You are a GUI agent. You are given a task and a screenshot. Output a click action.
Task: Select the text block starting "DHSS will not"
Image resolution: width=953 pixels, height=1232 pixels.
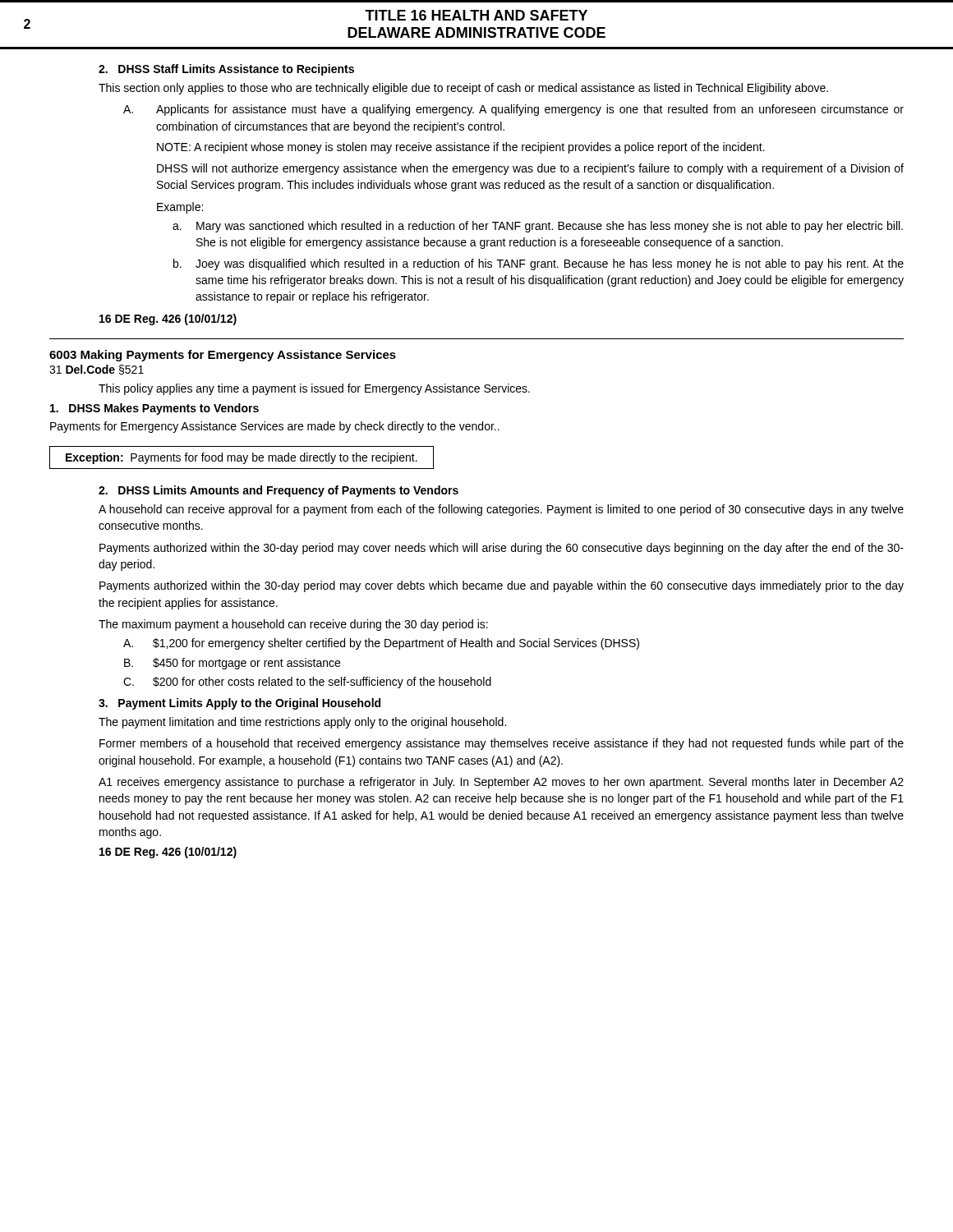pos(530,177)
